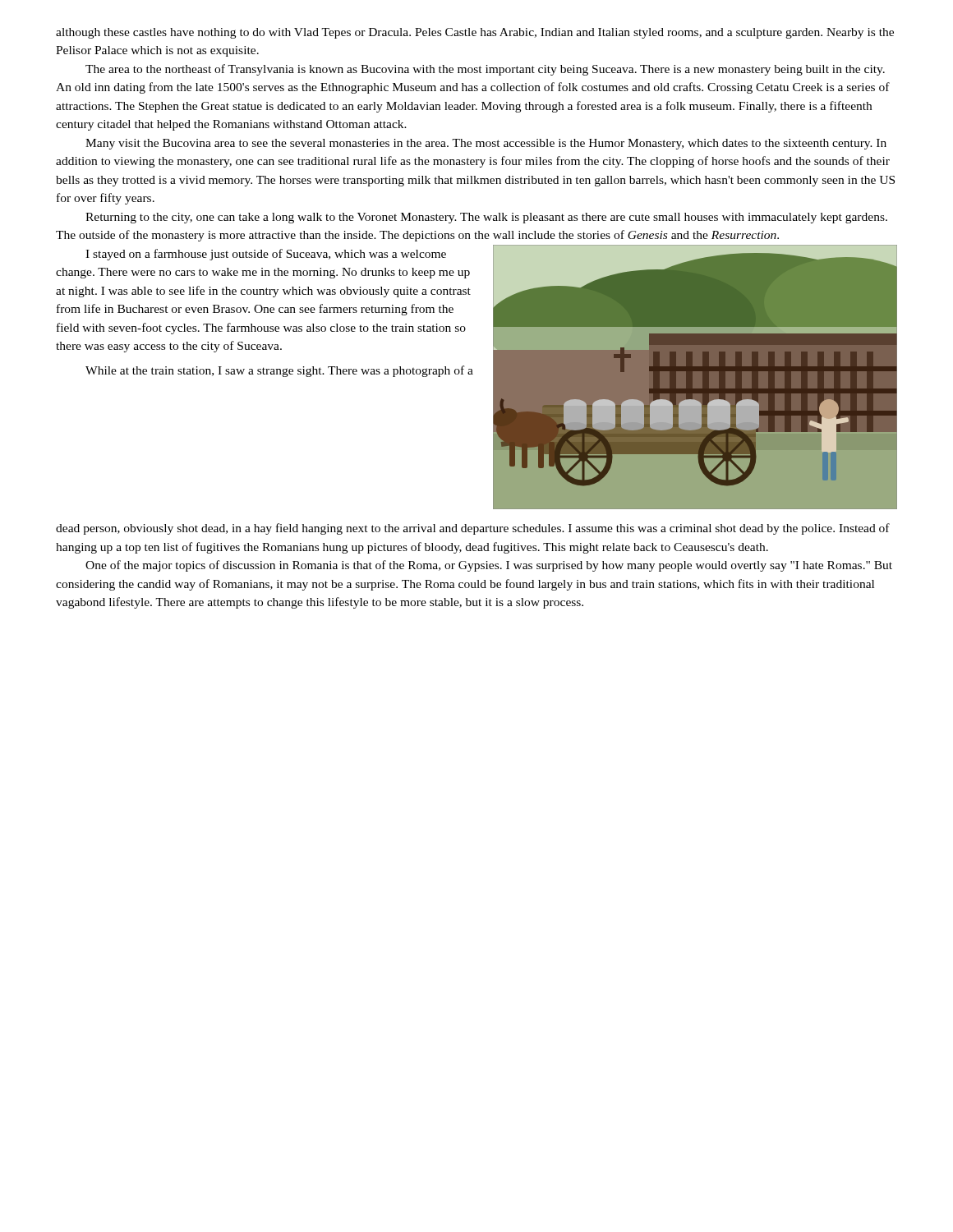Click the passage that begins "The area to the"
The image size is (953, 1232).
476,97
